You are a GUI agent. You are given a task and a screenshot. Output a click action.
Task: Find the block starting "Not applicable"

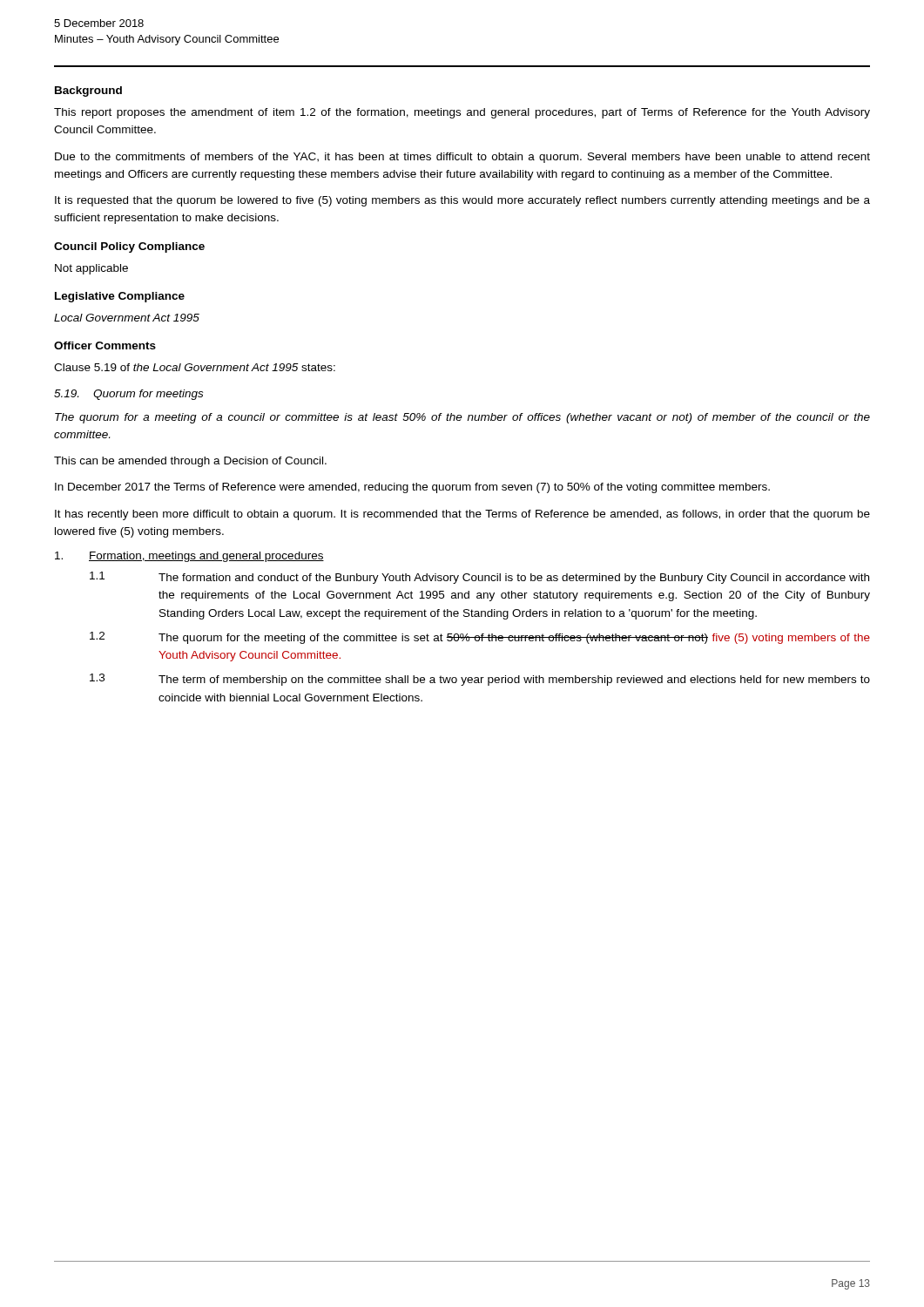(91, 268)
